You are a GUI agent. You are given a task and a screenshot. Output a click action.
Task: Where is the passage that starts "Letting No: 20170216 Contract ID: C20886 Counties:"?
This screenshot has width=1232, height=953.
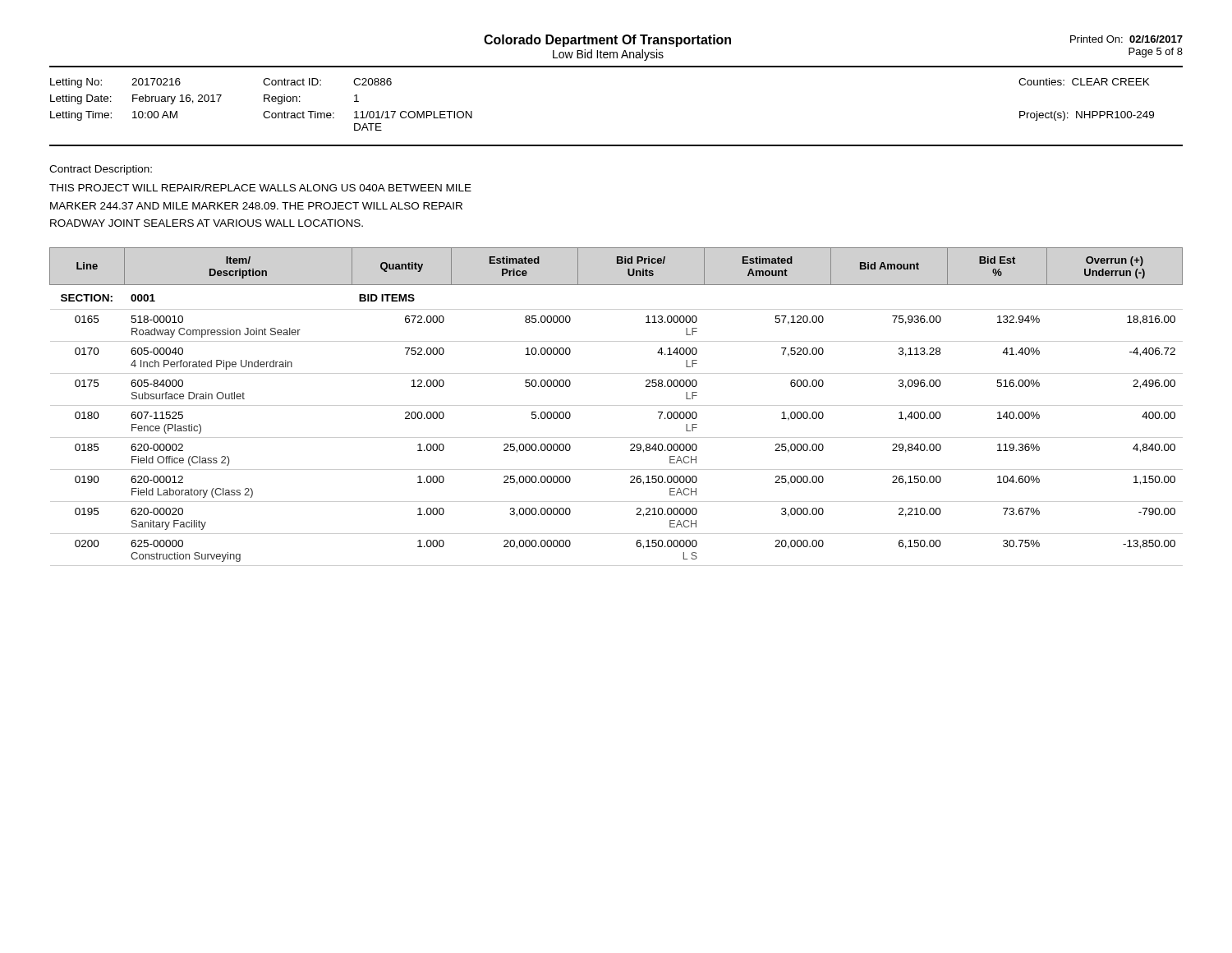[x=72, y=83]
